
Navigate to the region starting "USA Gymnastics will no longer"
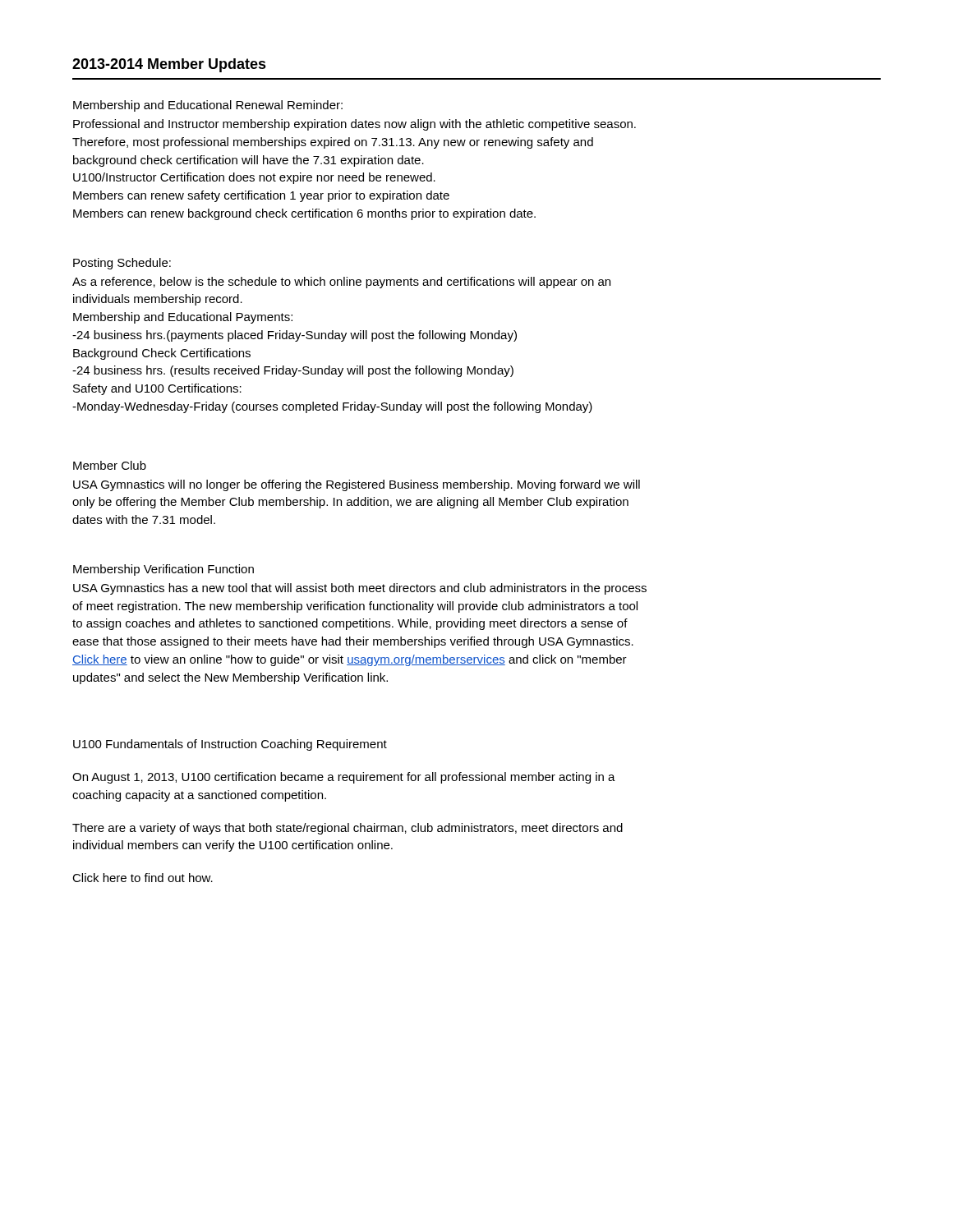point(356,502)
